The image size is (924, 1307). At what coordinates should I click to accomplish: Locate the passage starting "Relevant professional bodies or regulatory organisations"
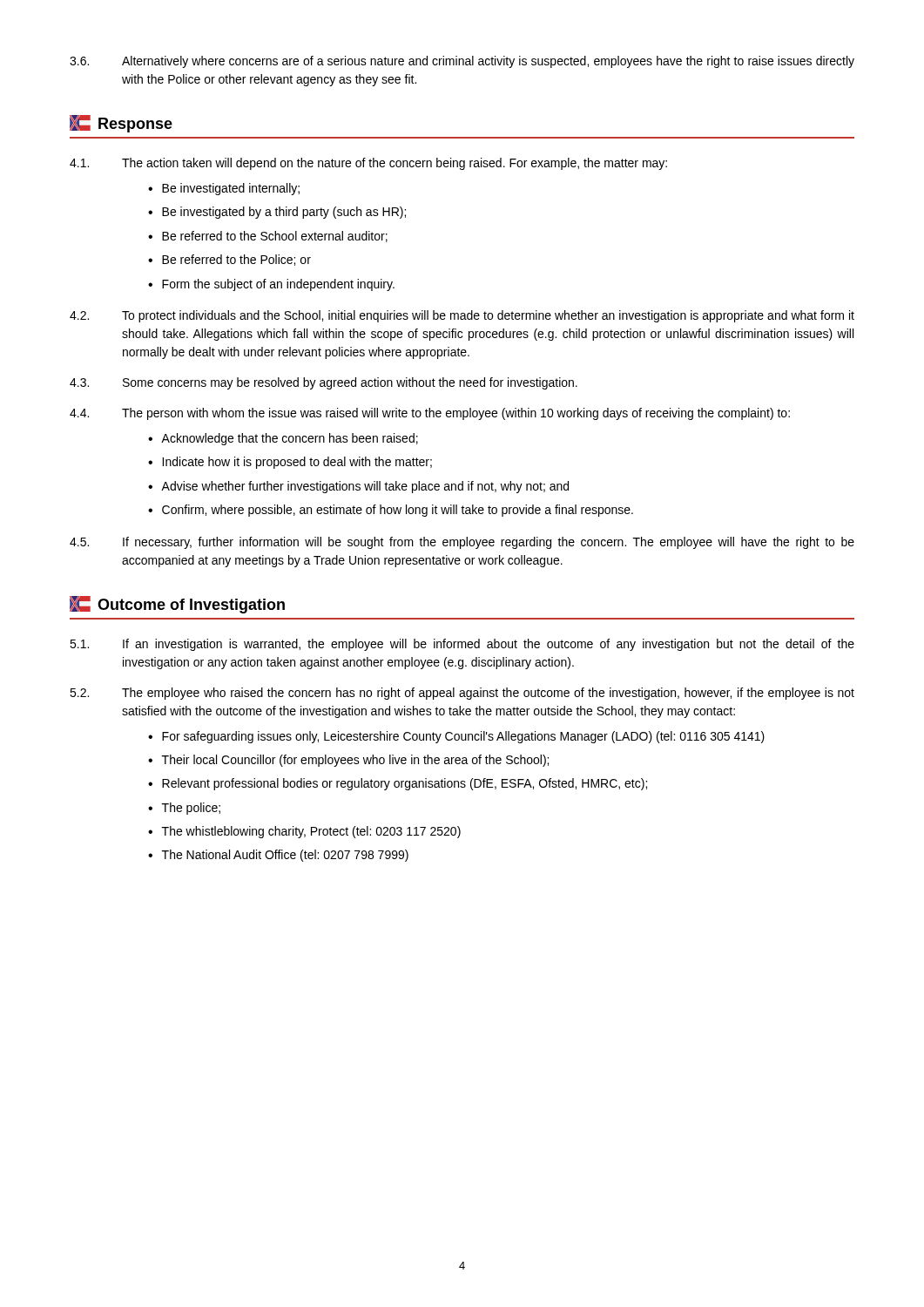click(x=405, y=784)
